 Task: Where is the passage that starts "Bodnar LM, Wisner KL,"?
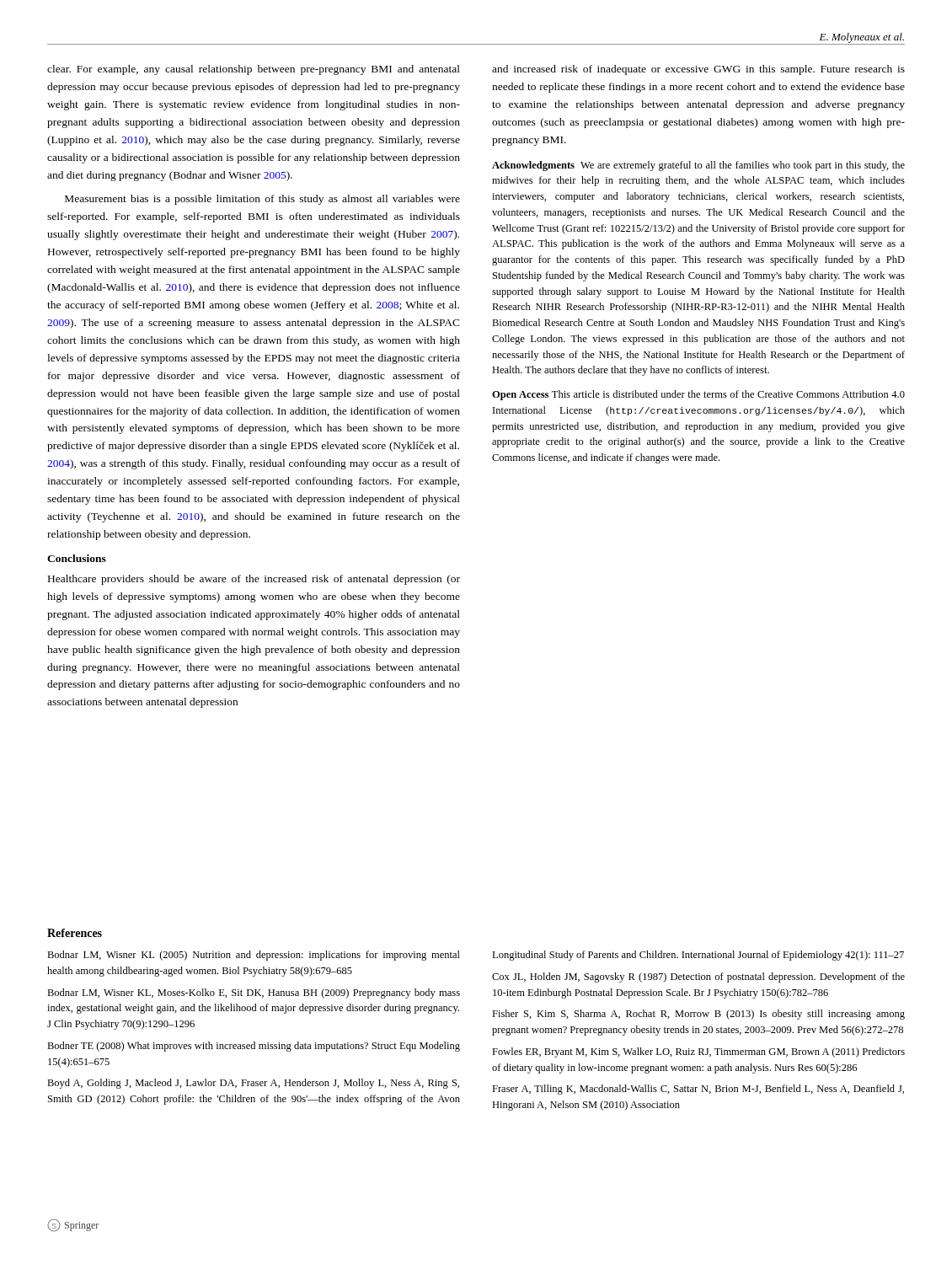click(254, 1008)
